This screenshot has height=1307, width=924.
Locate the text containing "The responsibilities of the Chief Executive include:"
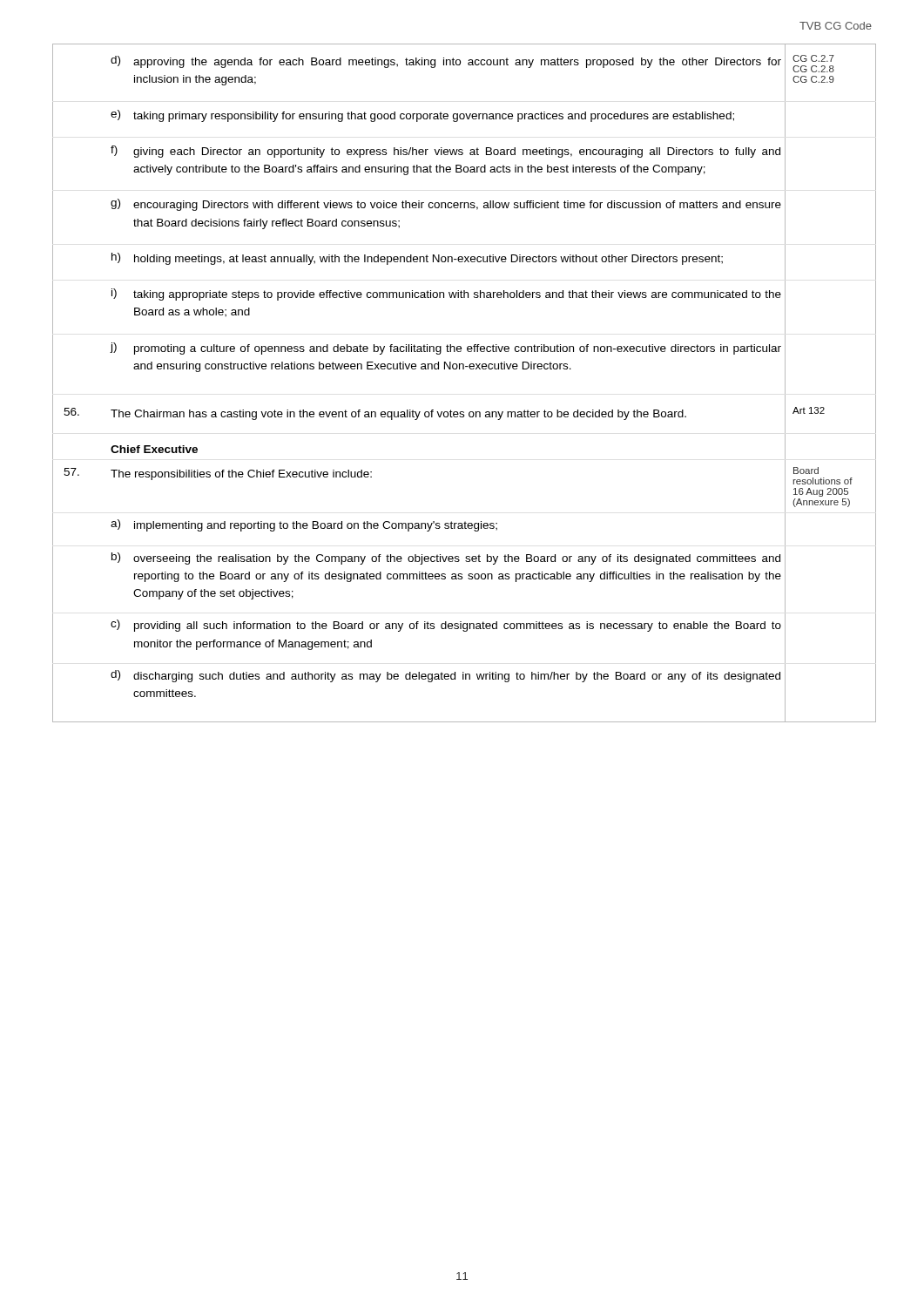click(242, 474)
